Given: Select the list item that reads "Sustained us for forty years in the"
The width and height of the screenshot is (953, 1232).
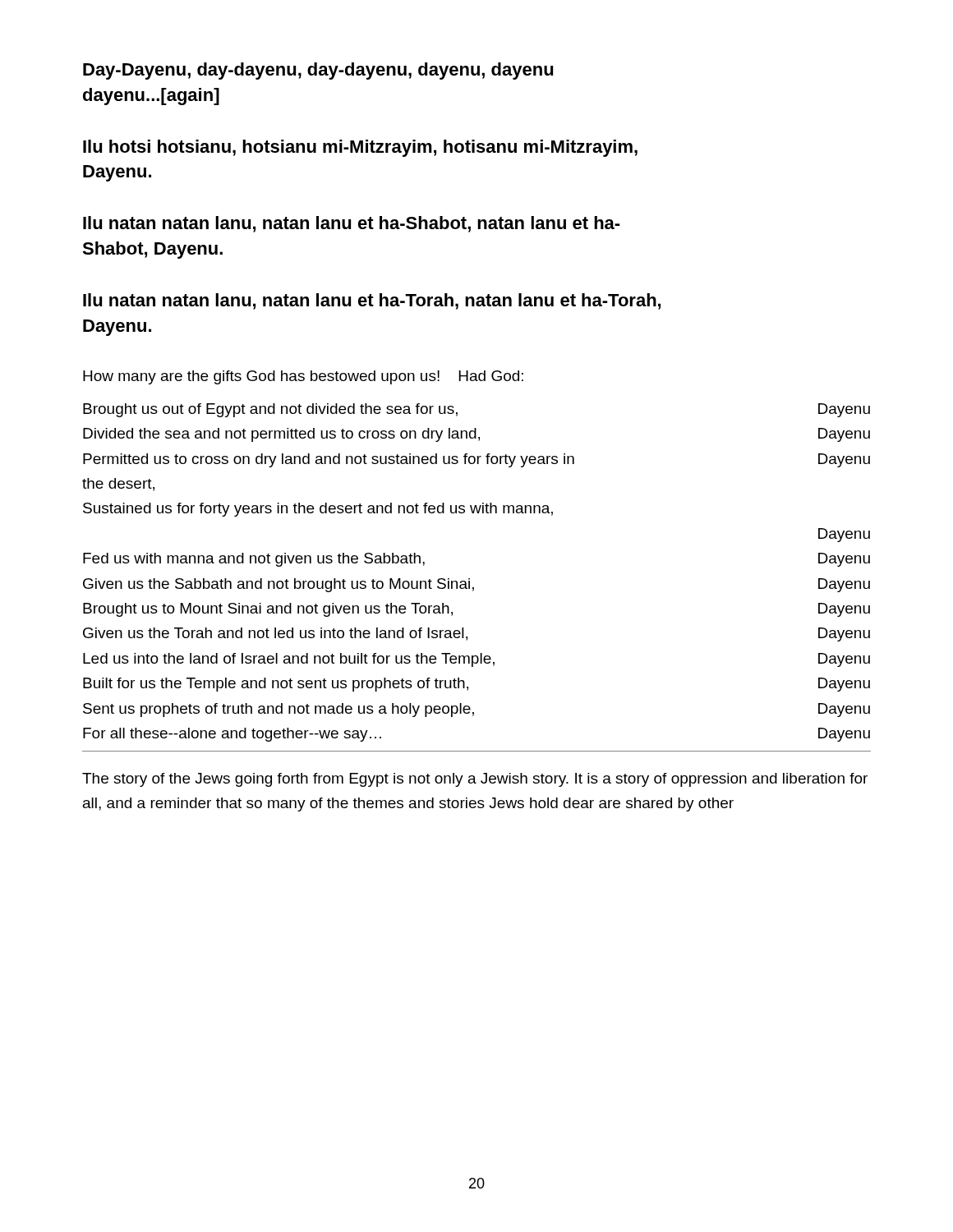Looking at the screenshot, I should coord(448,509).
